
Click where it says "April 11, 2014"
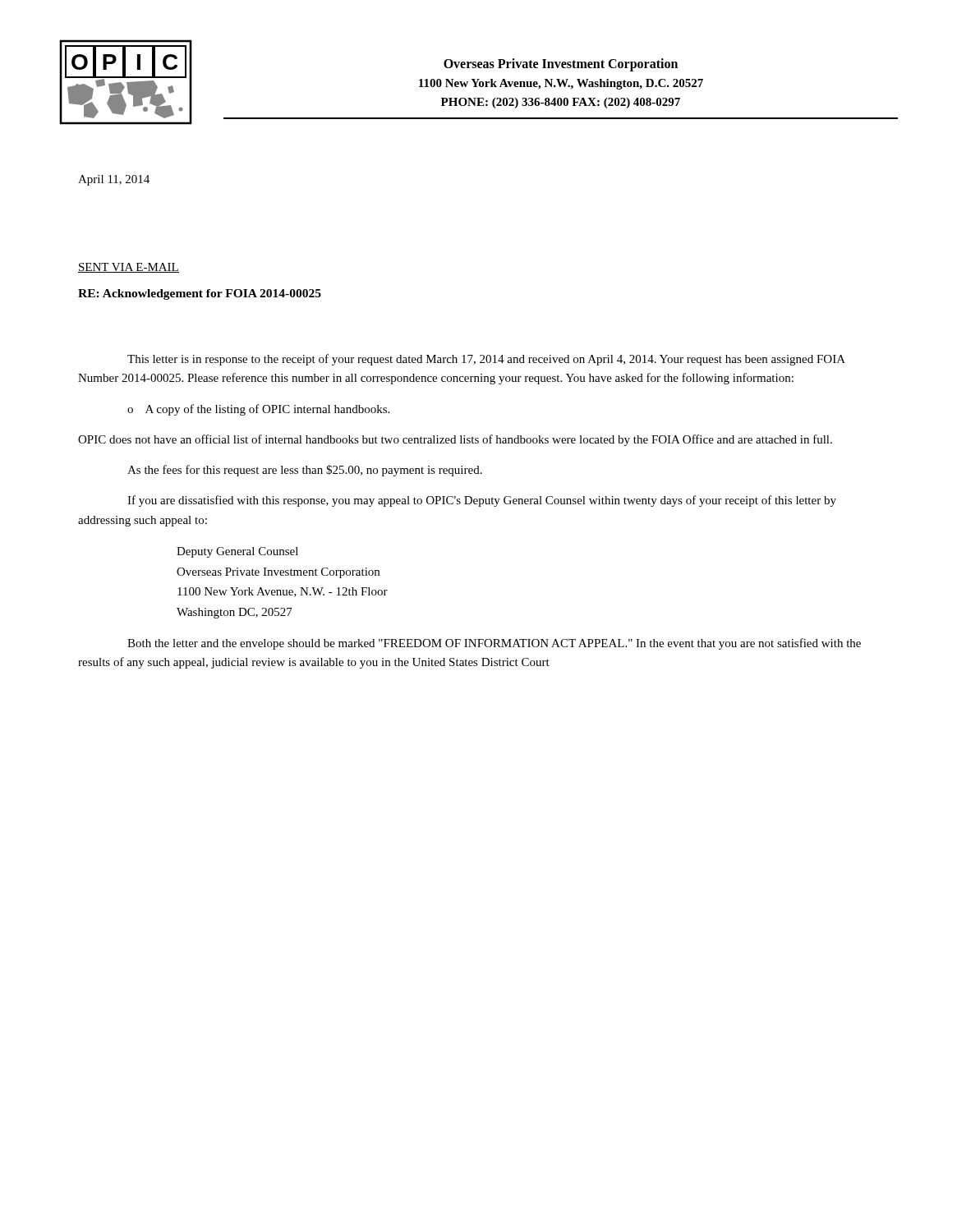pos(114,179)
